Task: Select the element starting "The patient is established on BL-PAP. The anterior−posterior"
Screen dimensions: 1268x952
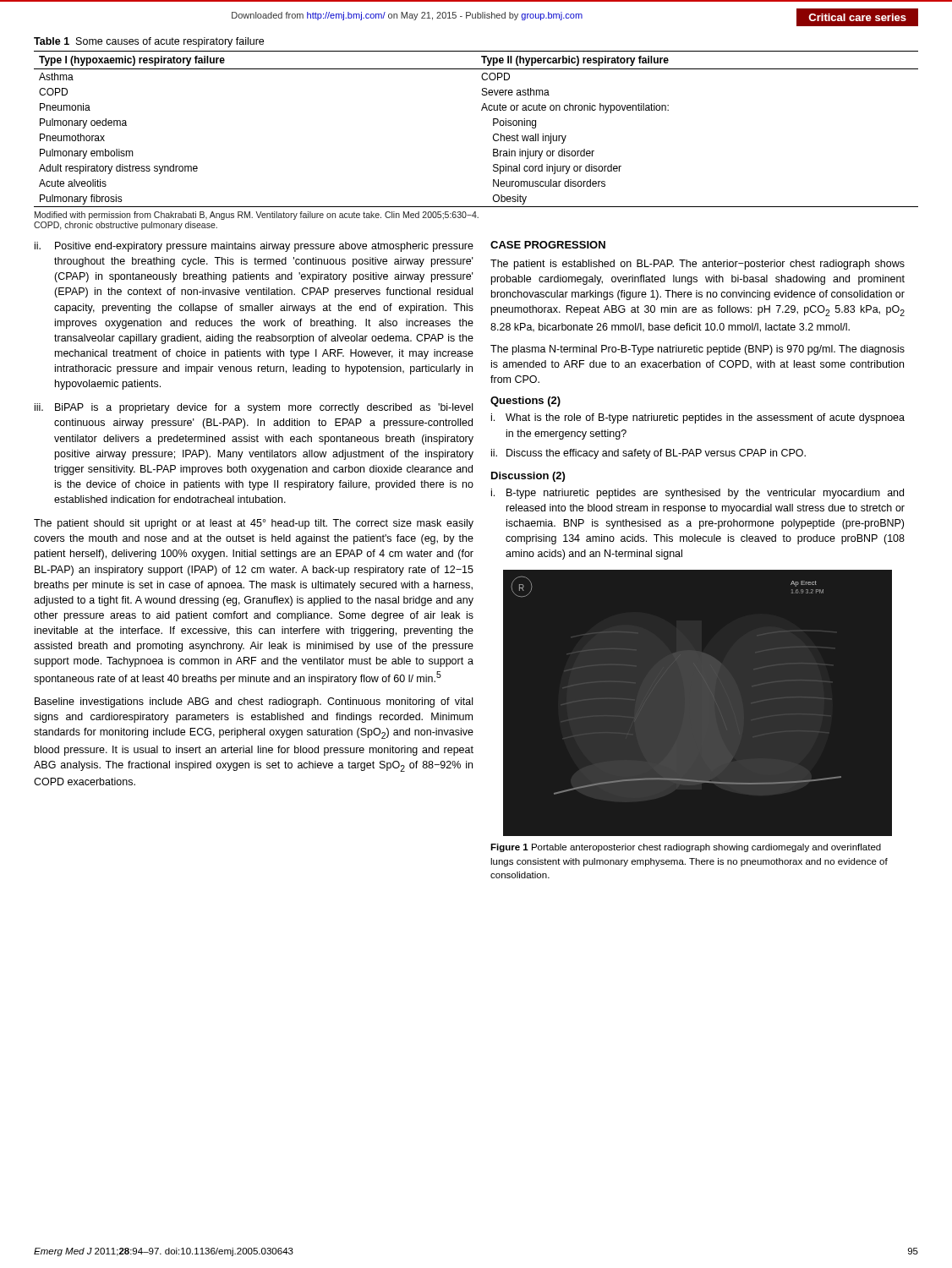Action: point(698,295)
